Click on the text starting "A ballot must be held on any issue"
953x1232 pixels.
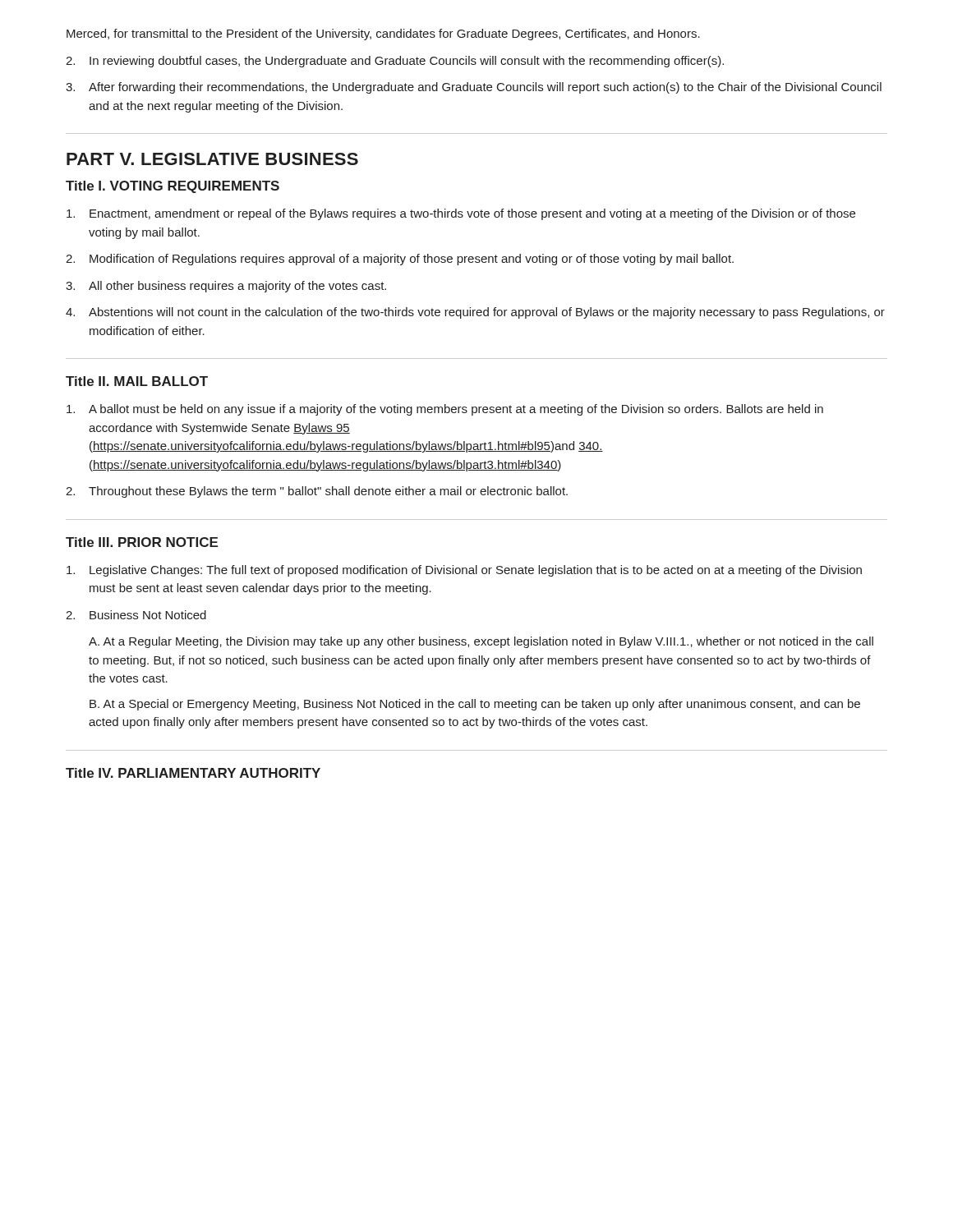coord(476,437)
